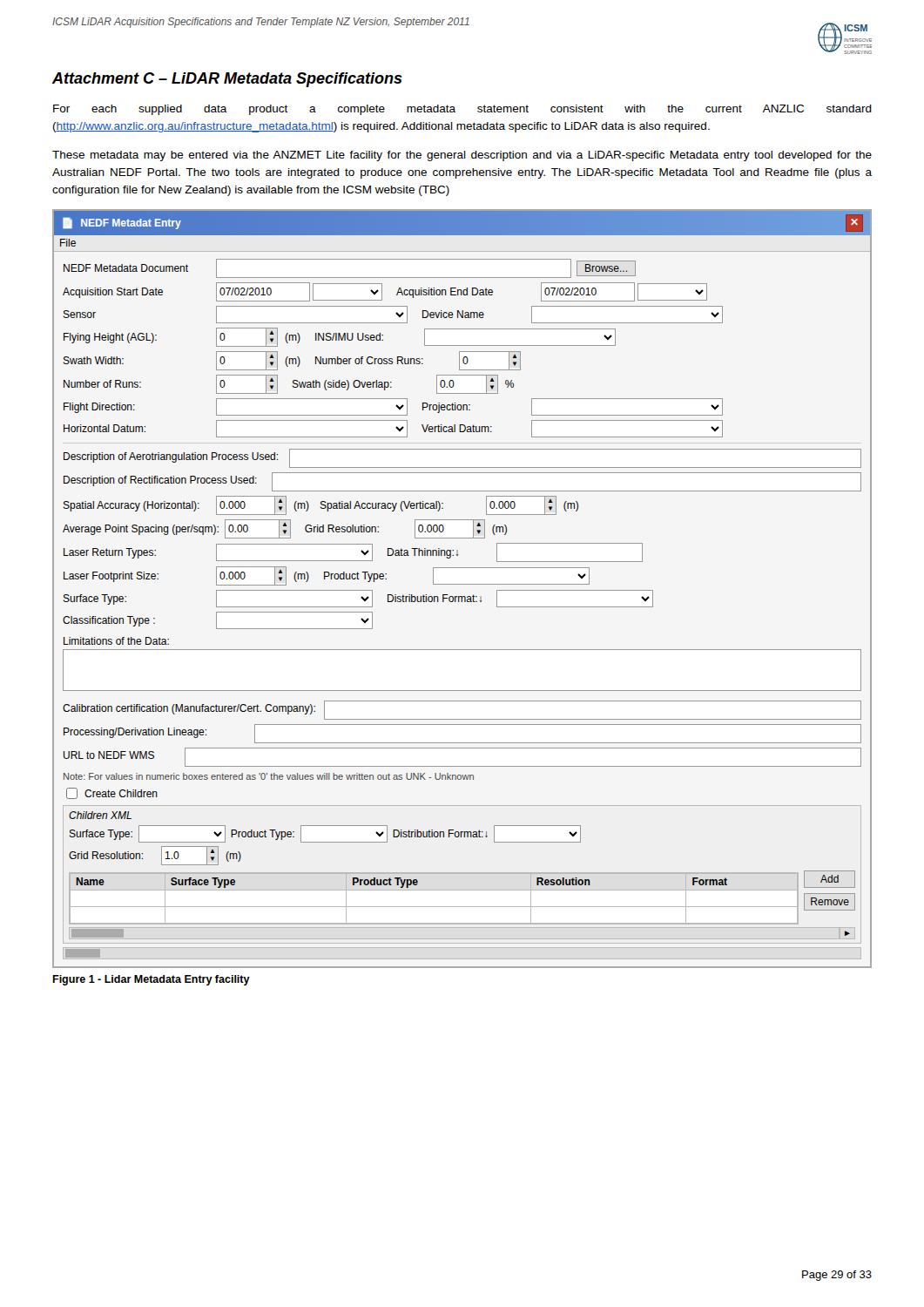Click the passage that begins "These metadata may be entered"
This screenshot has width=924, height=1307.
click(x=462, y=172)
